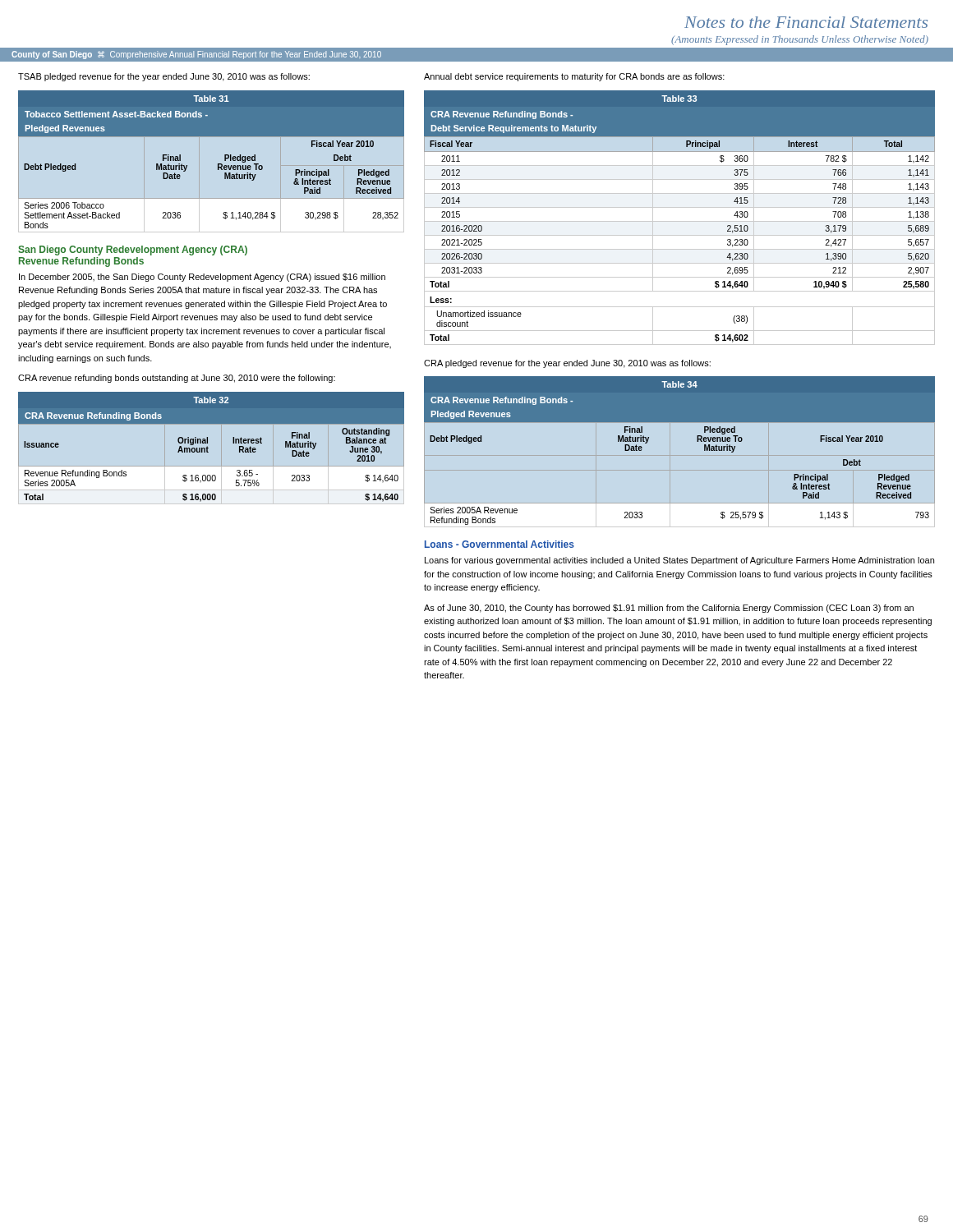Click on the text block that reads "Annual debt service requirements to maturity"
Image resolution: width=953 pixels, height=1232 pixels.
tap(574, 76)
